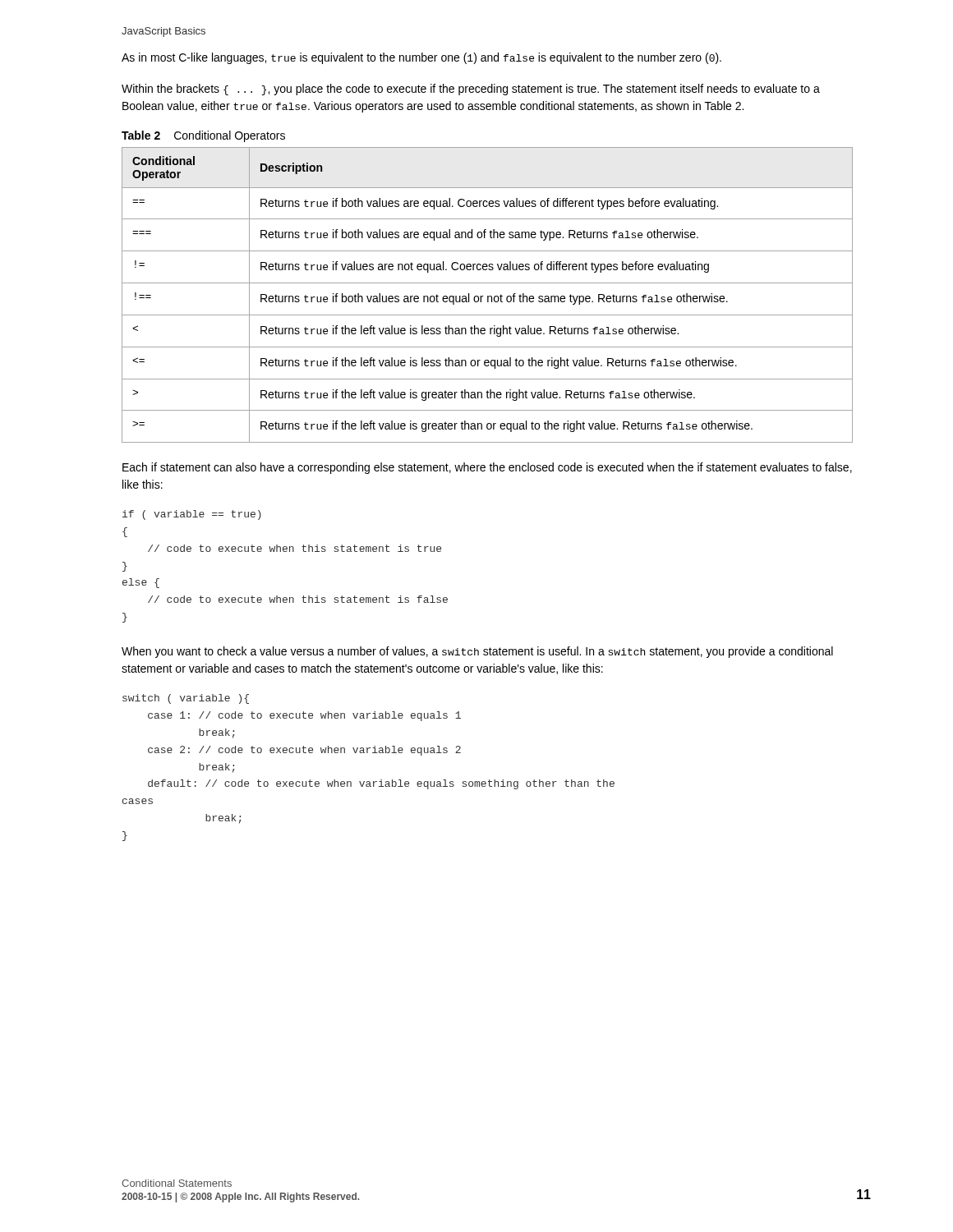The image size is (953, 1232).
Task: Click on the text starting "Within the brackets { ... }, you place"
Action: click(x=471, y=98)
